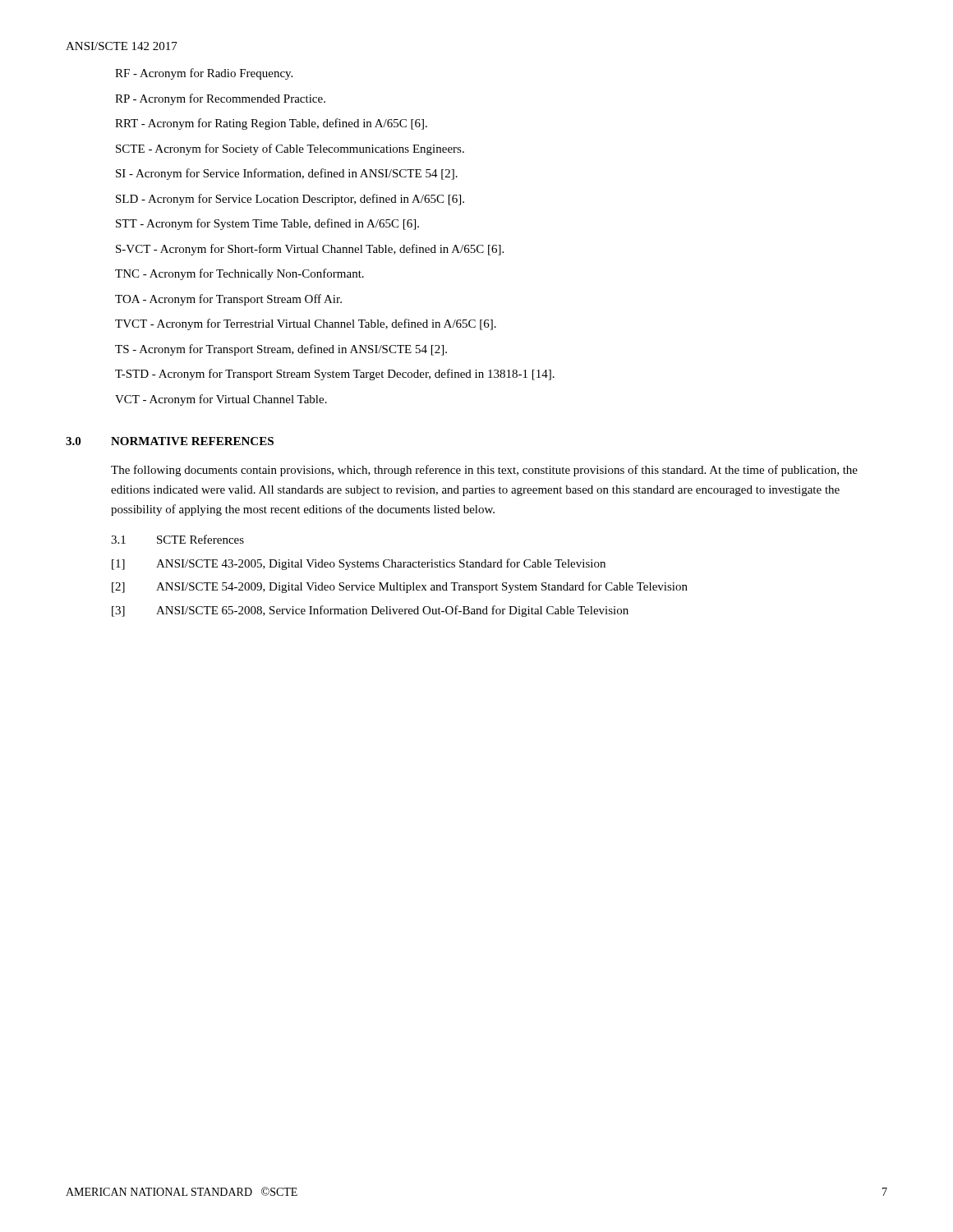Find the text starting "[3] ANSI/SCTE 65-2008, Service Information Delivered Out-Of-Band"
This screenshot has width=953, height=1232.
(499, 610)
